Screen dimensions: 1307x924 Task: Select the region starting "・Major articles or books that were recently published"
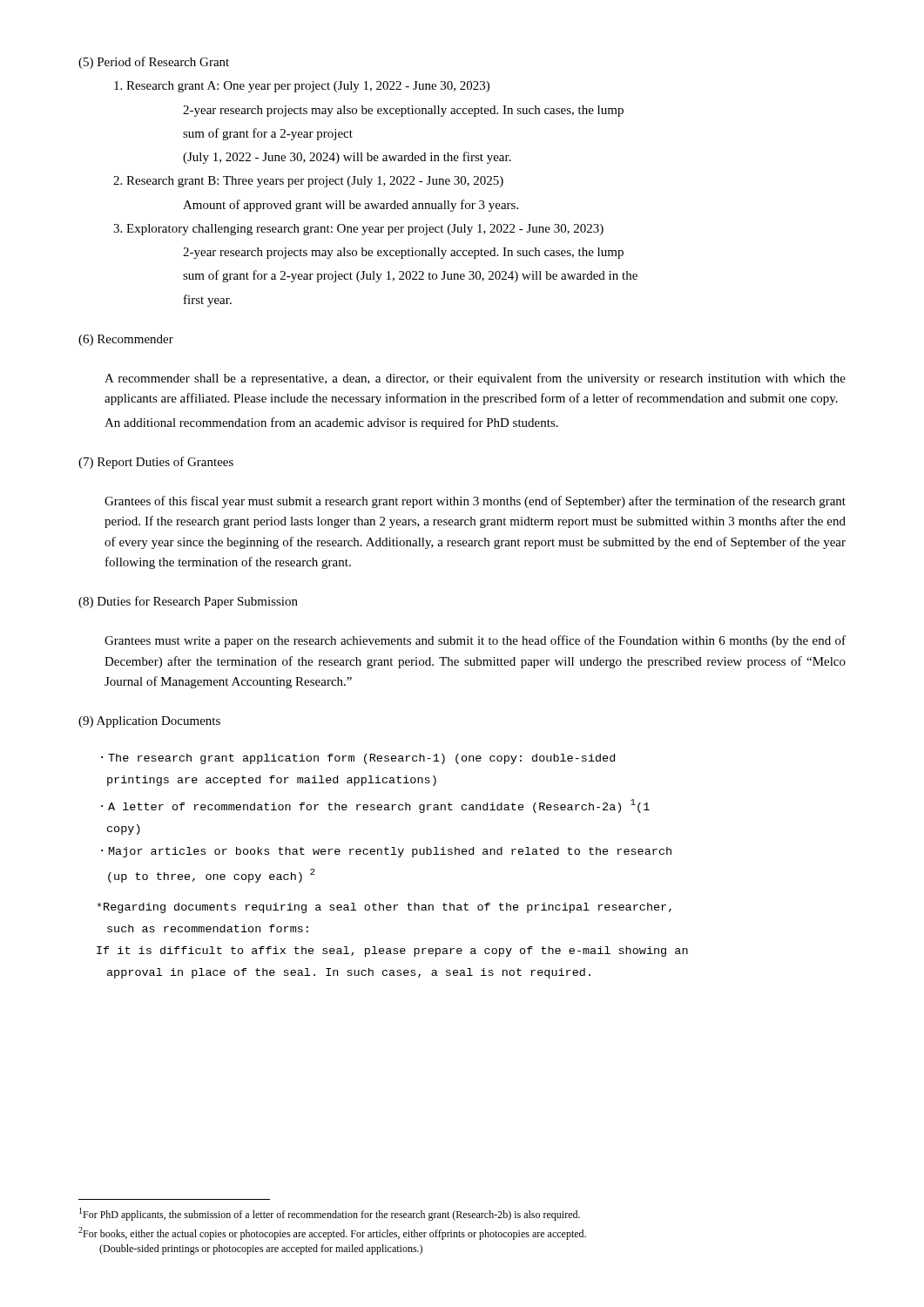tap(471, 865)
